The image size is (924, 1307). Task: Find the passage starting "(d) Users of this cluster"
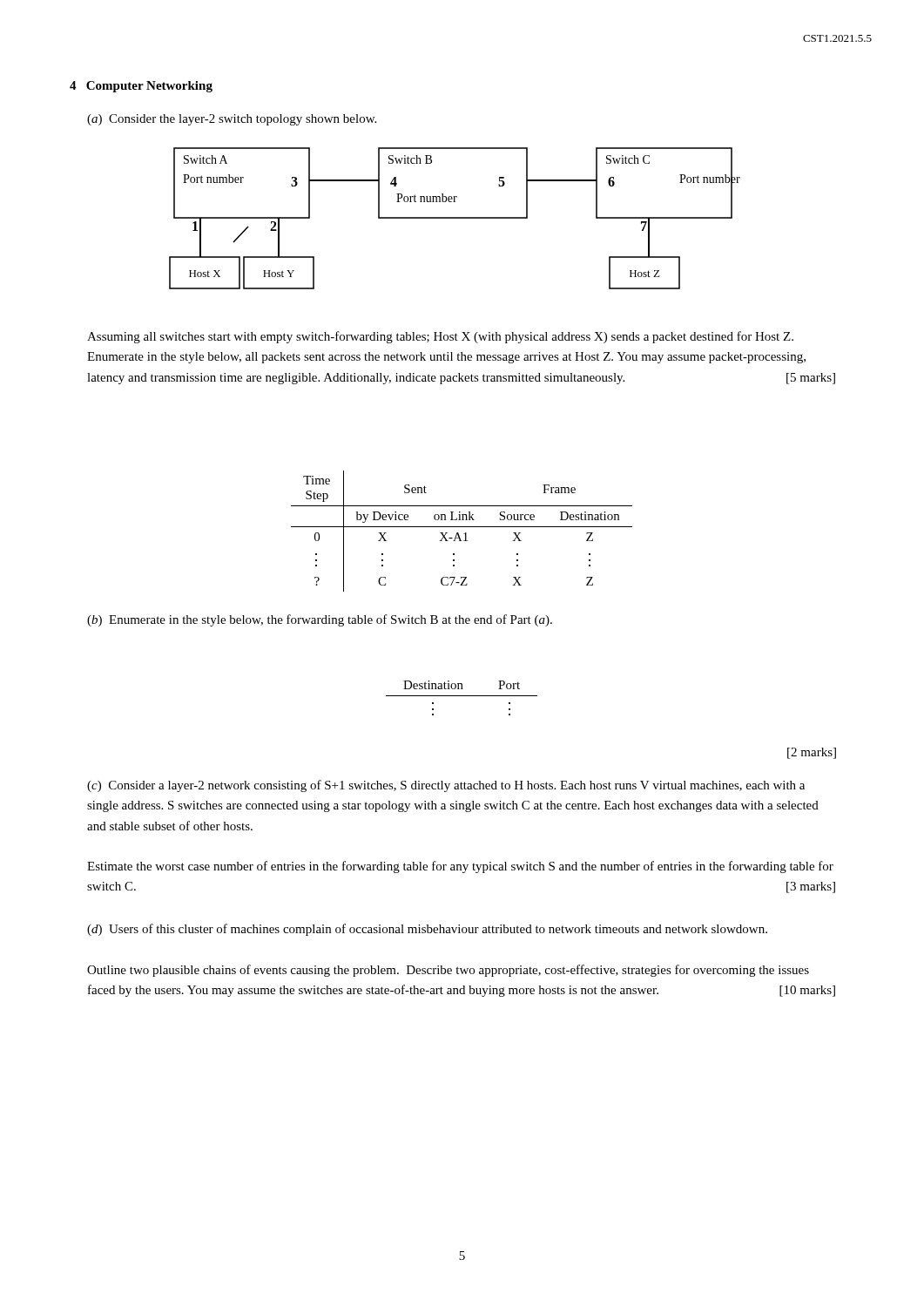tap(462, 961)
